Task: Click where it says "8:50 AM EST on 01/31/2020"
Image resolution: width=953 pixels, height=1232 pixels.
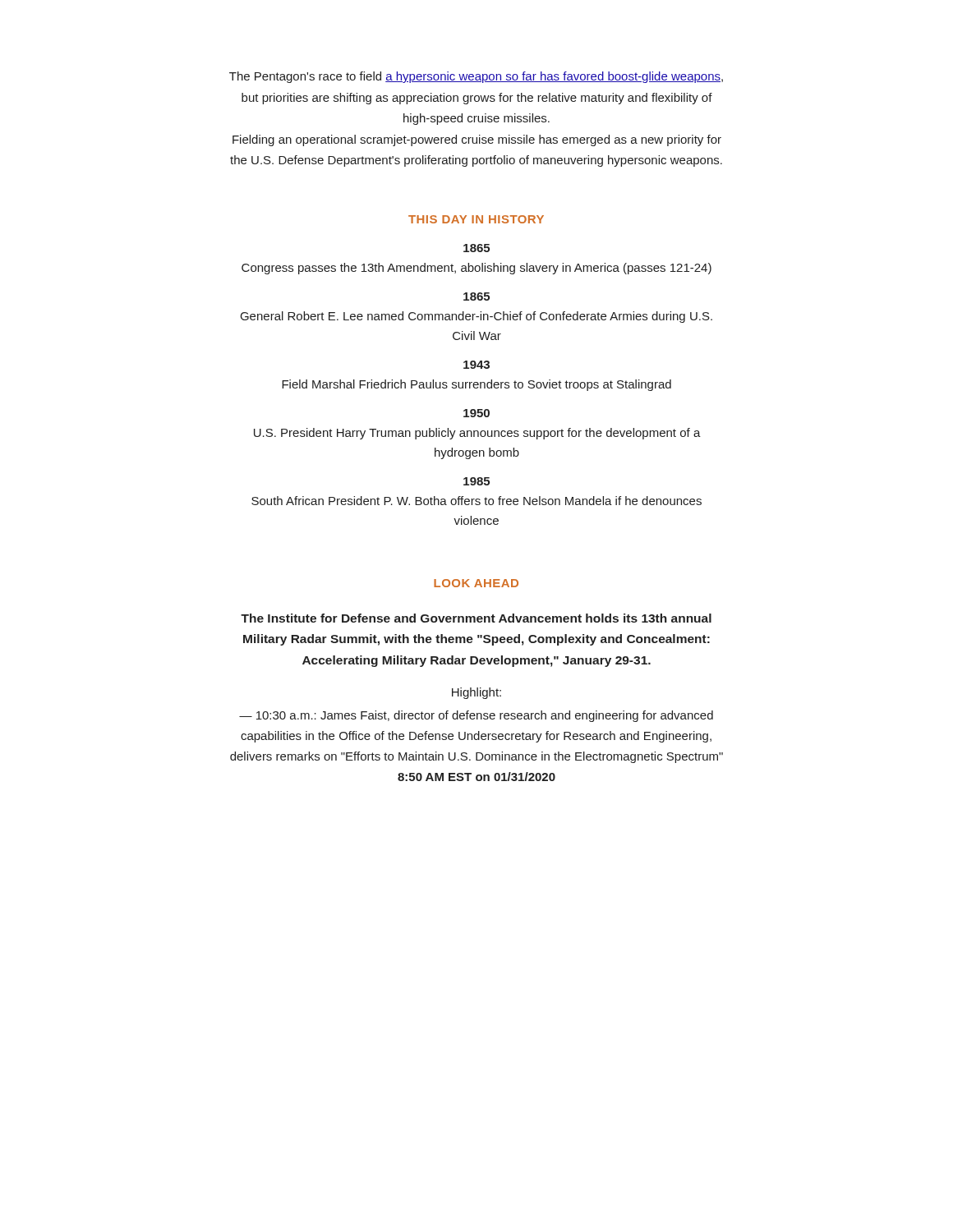Action: click(476, 777)
